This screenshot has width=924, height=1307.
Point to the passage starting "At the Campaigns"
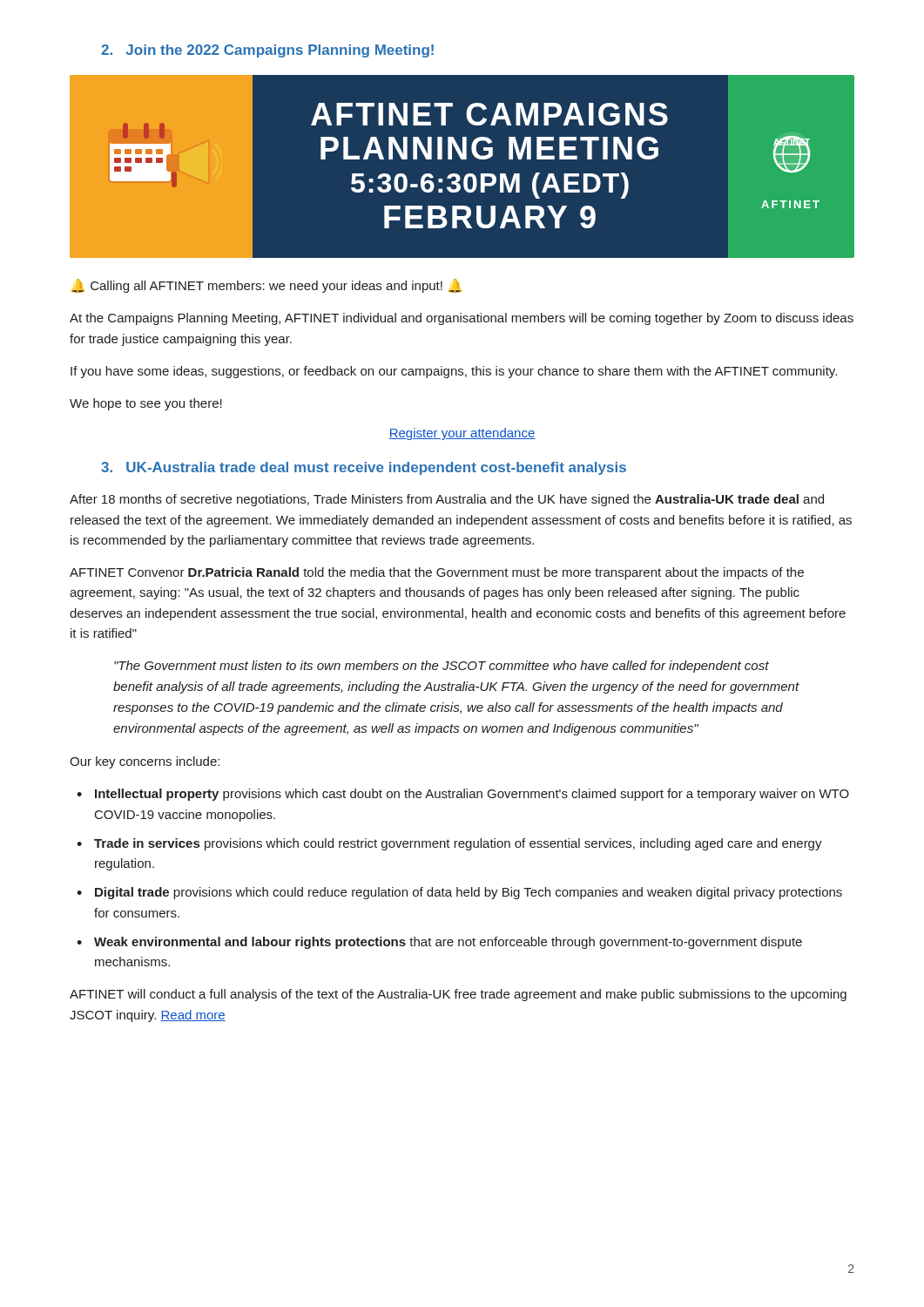click(462, 328)
